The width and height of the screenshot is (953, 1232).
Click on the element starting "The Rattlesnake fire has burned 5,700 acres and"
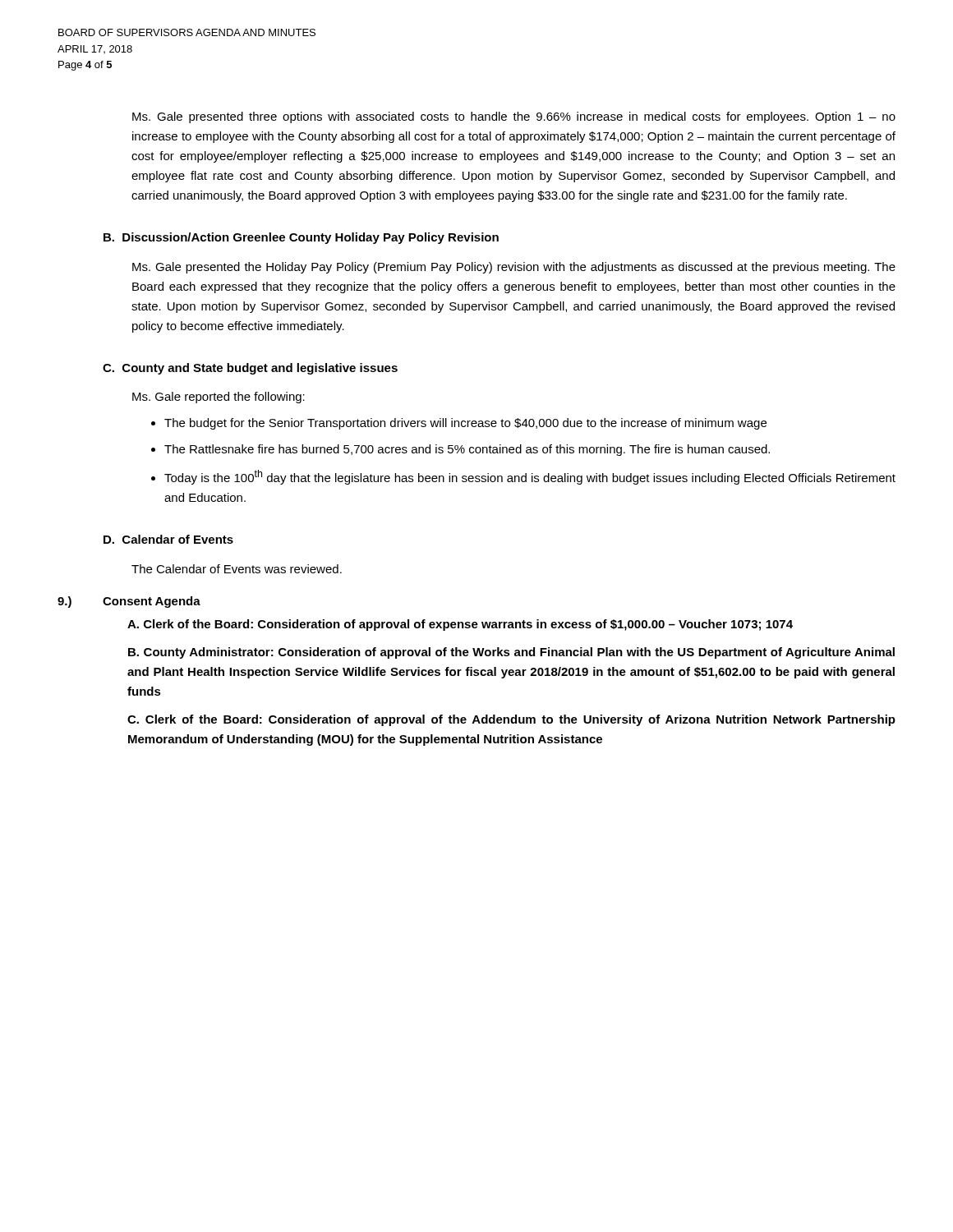coord(468,449)
